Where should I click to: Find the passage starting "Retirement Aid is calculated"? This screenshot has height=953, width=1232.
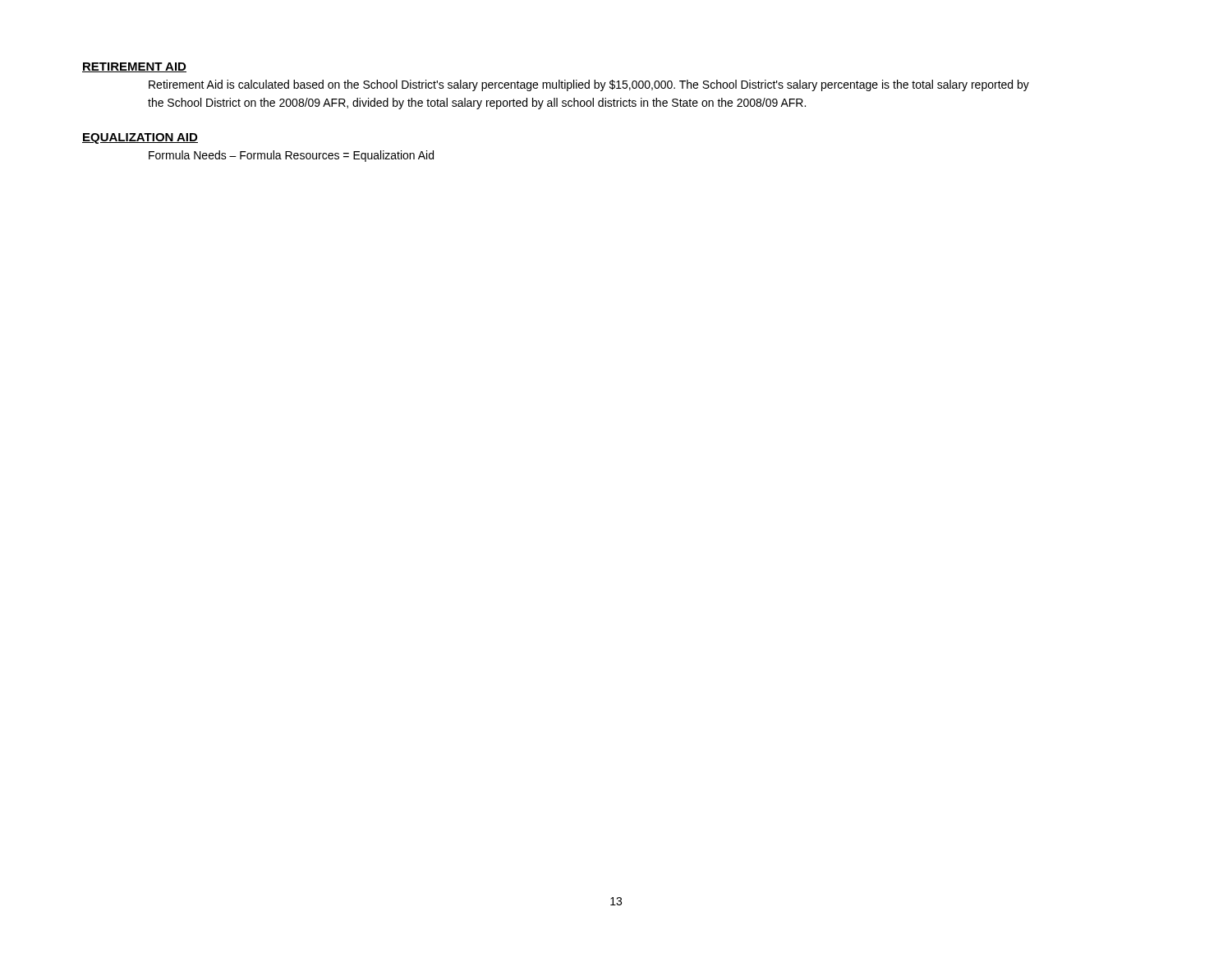pyautogui.click(x=588, y=94)
